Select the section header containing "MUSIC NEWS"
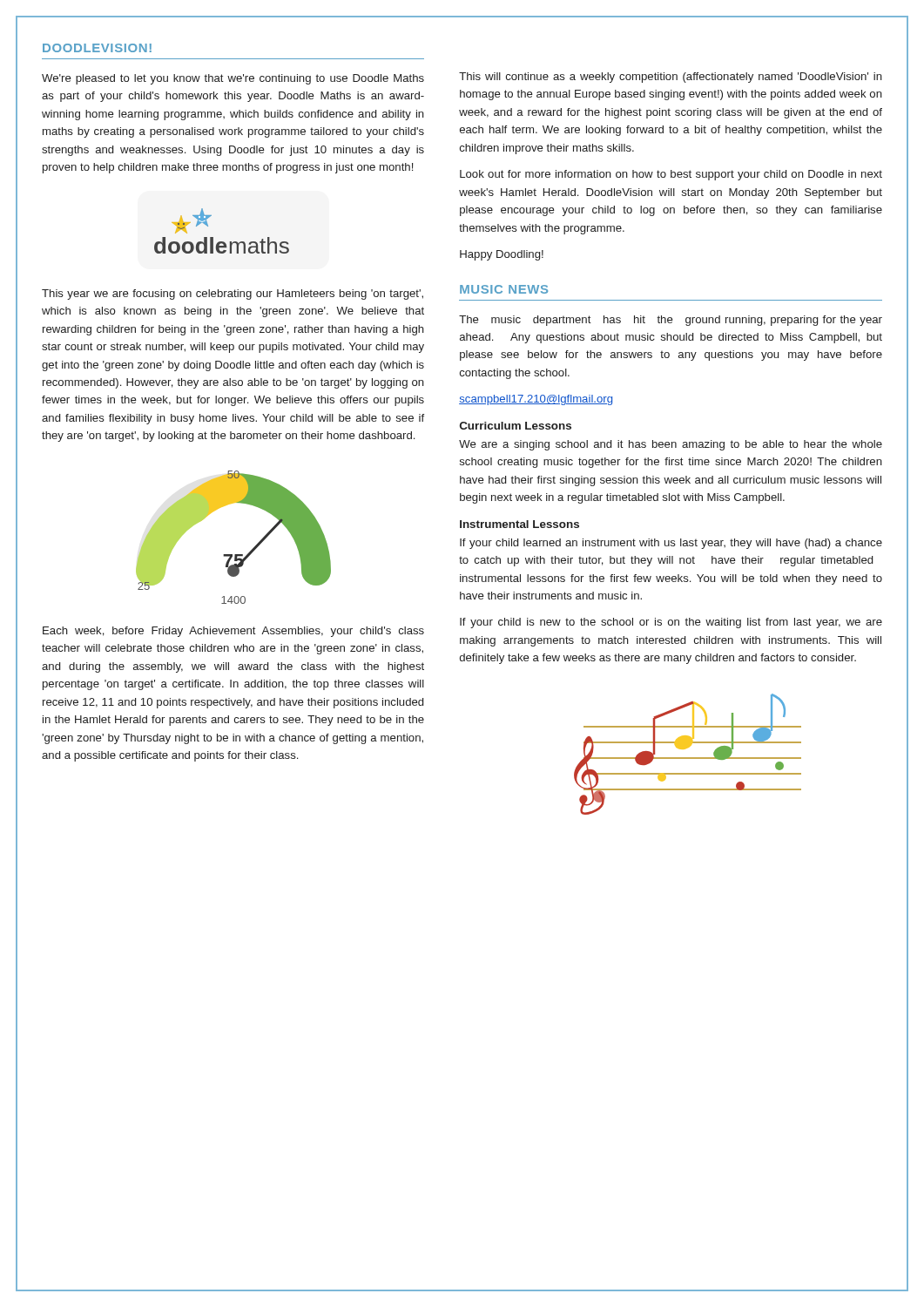Screen dimensions: 1307x924 pos(671,291)
